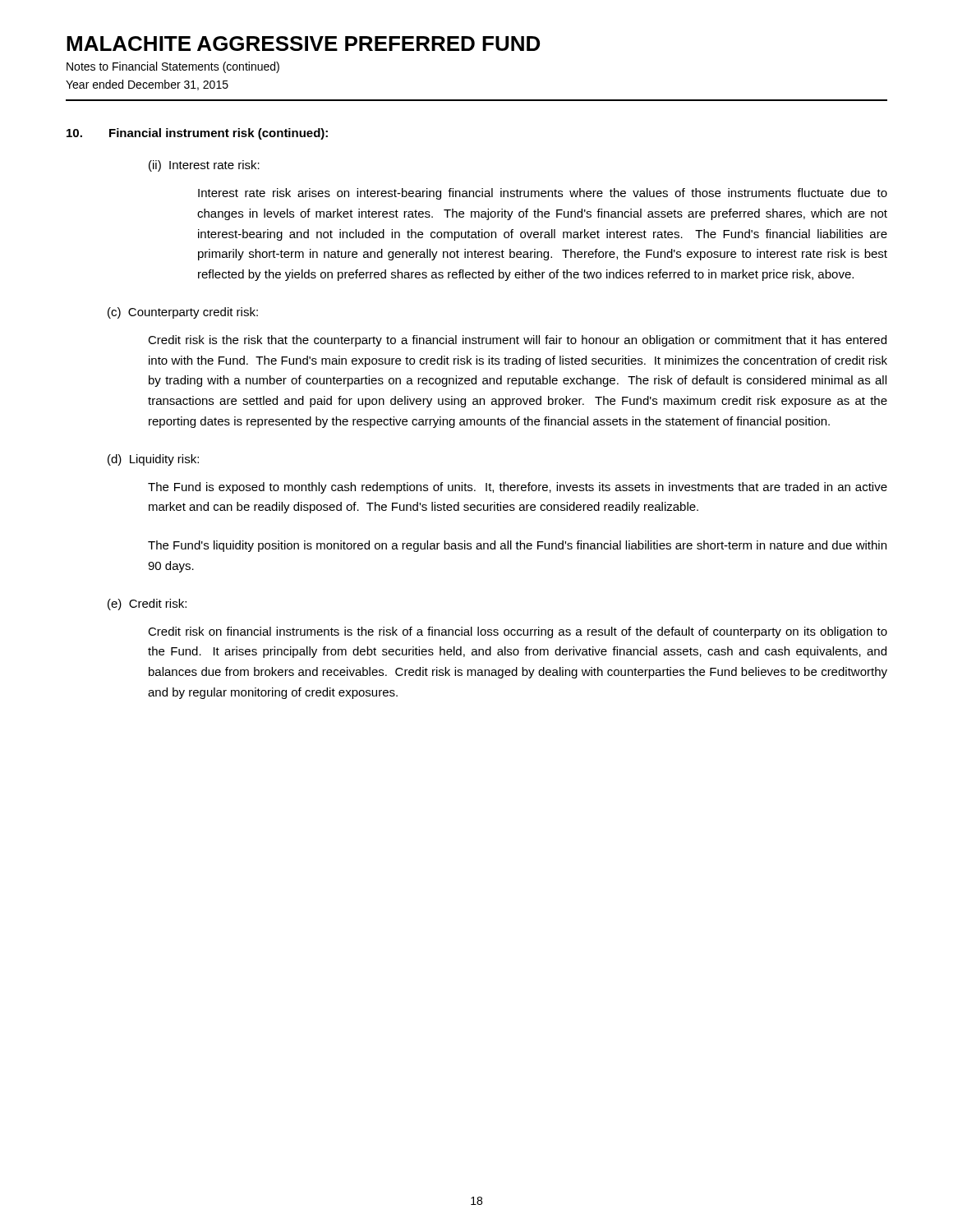Find the block on this page that starts "Notes to Financial Statements"
Screen dimensions: 1232x953
[x=173, y=67]
